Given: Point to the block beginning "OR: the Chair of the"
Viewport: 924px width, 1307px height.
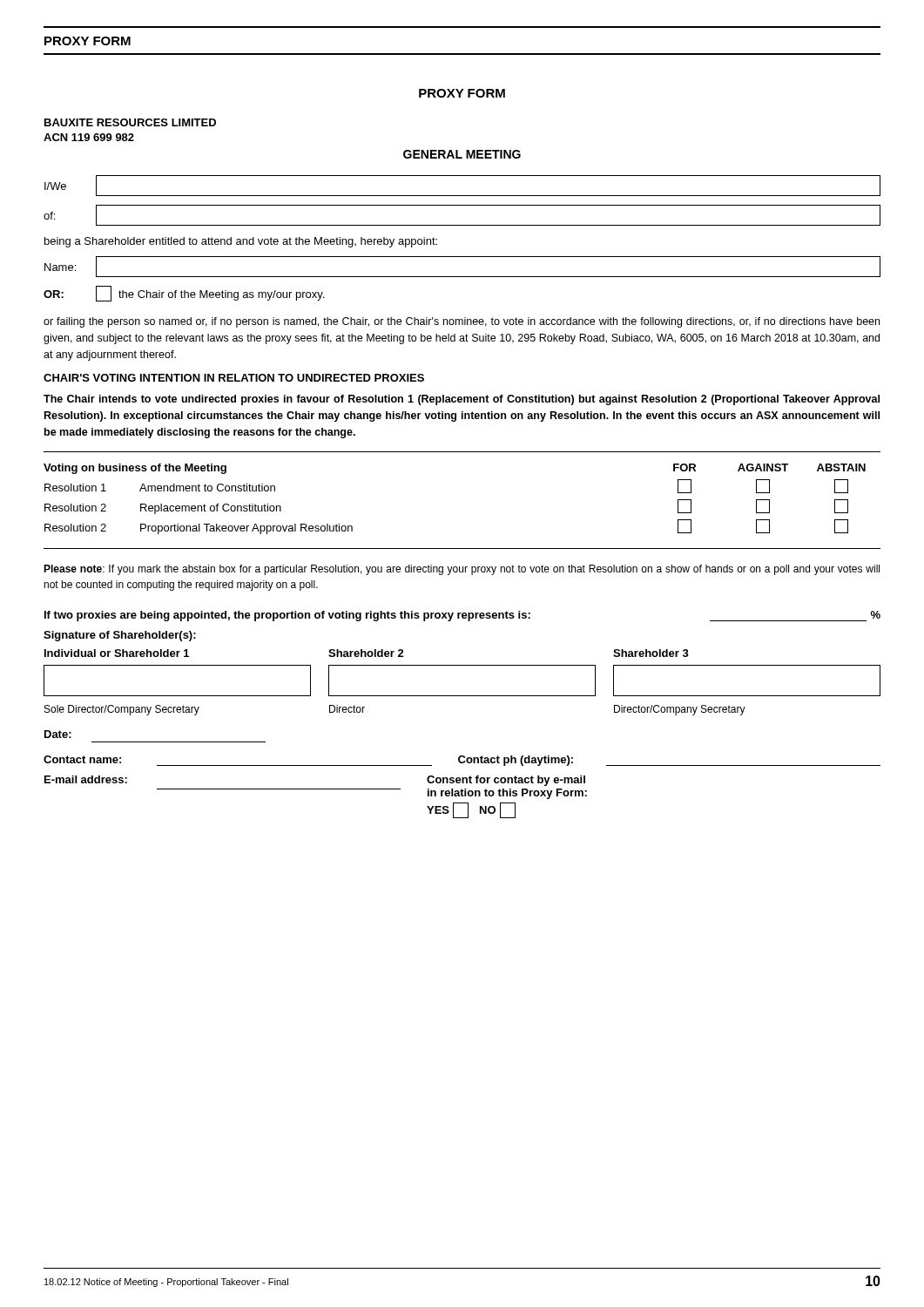Looking at the screenshot, I should click(184, 294).
